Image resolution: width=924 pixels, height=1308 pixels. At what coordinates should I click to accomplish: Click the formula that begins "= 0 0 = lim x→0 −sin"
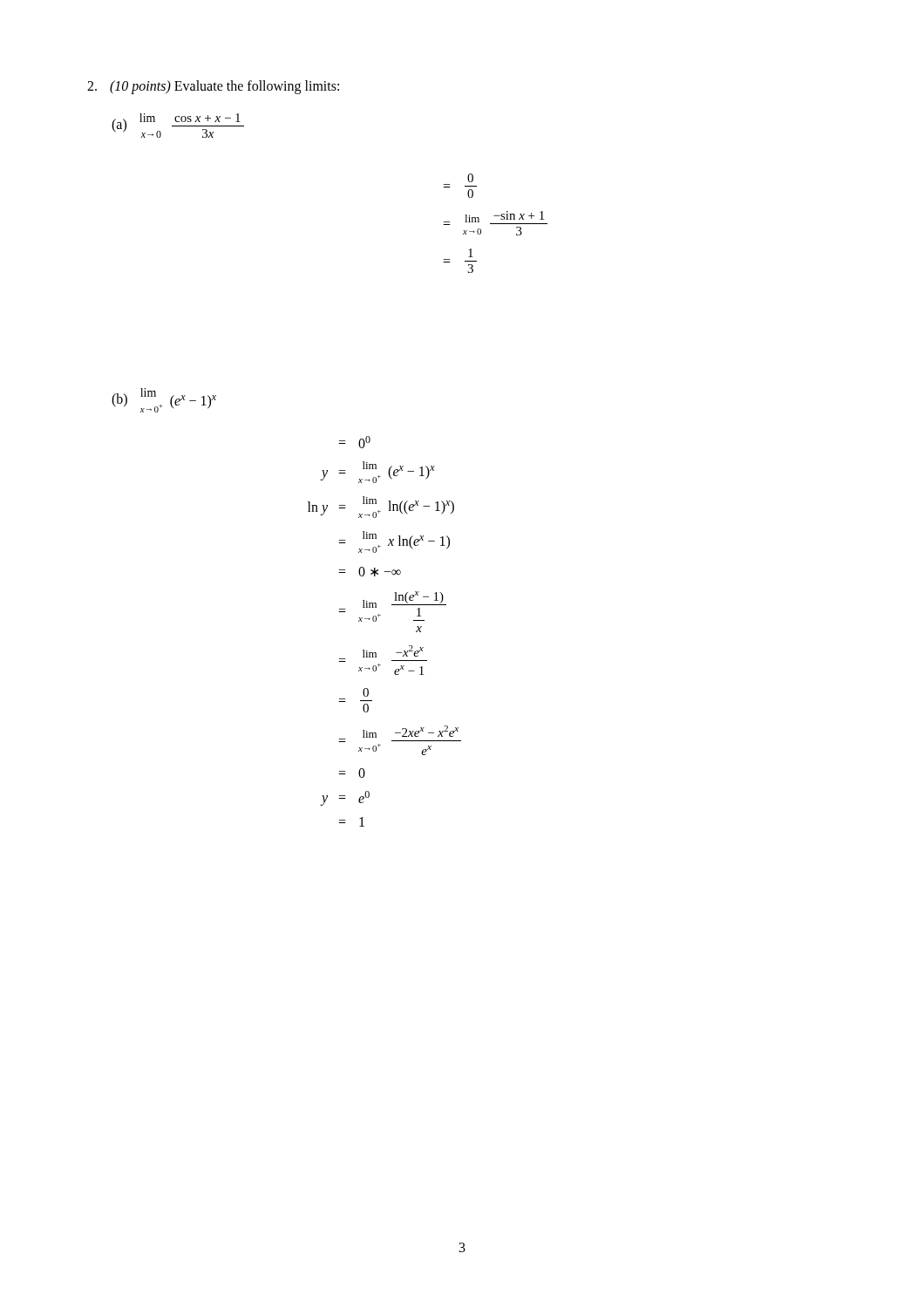469,224
